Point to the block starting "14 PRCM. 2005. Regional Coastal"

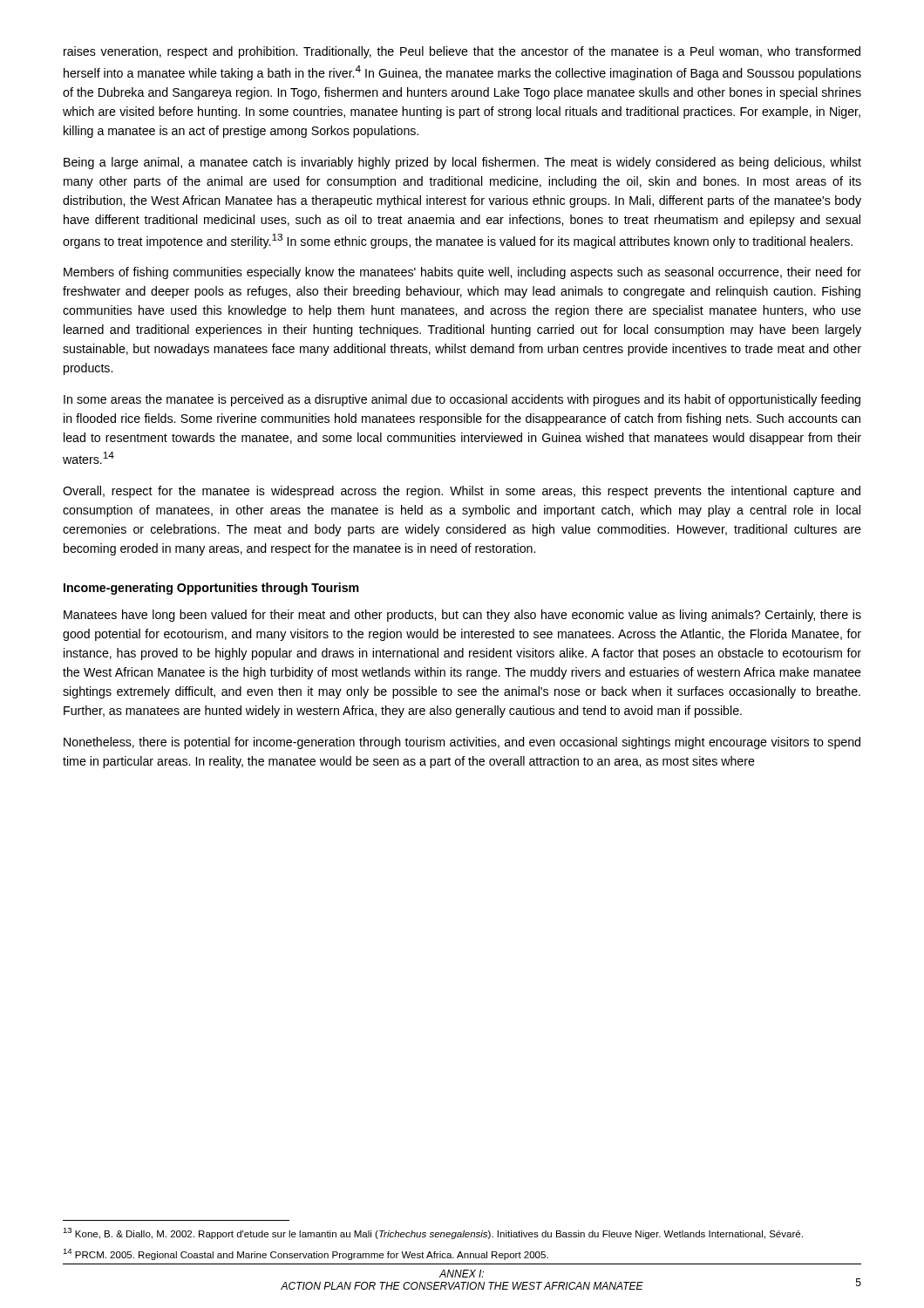click(x=306, y=1253)
